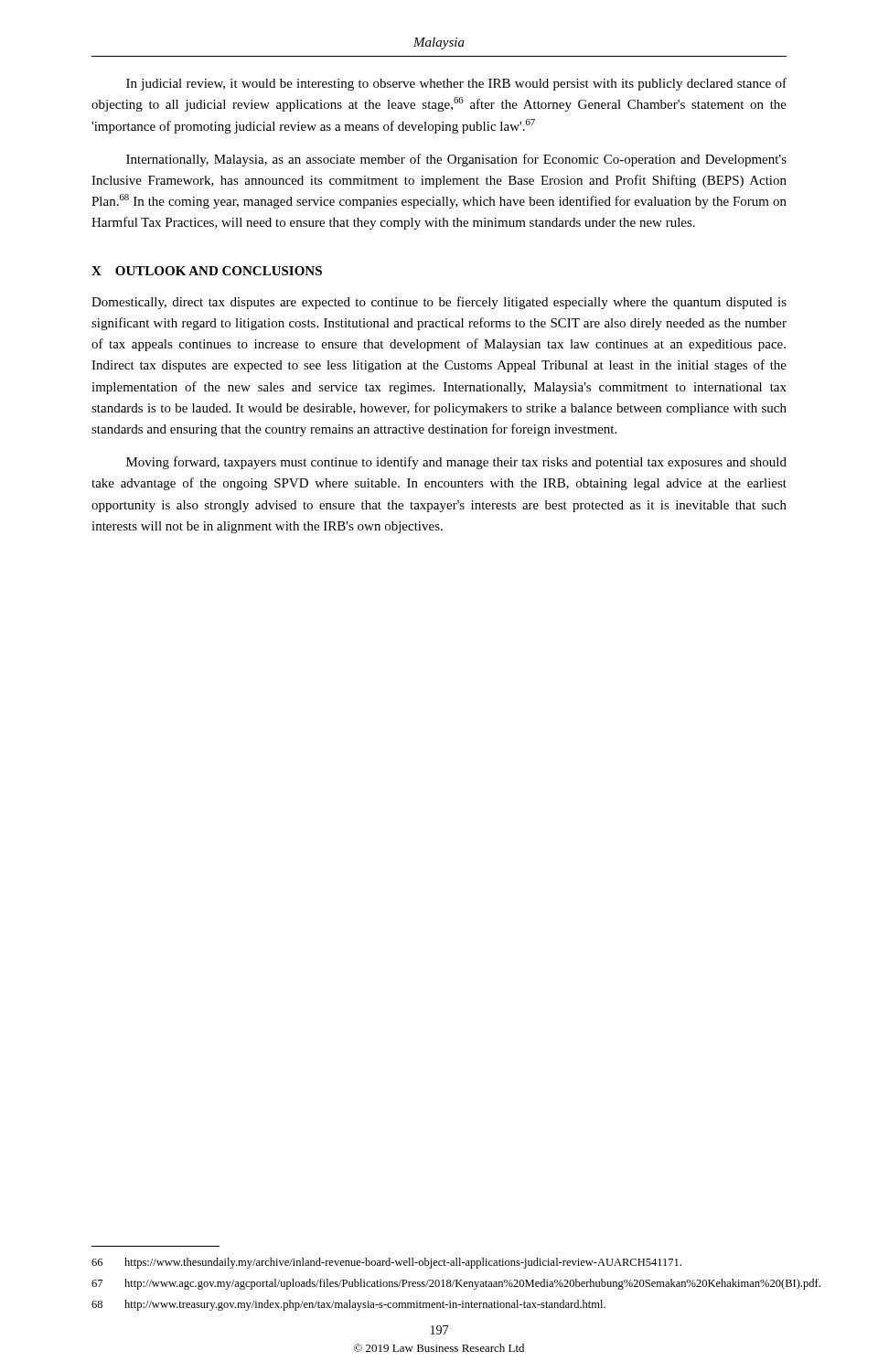Find the block on this page that starts "Domestically, direct tax disputes are expected to"
The height and width of the screenshot is (1372, 878).
pos(439,414)
